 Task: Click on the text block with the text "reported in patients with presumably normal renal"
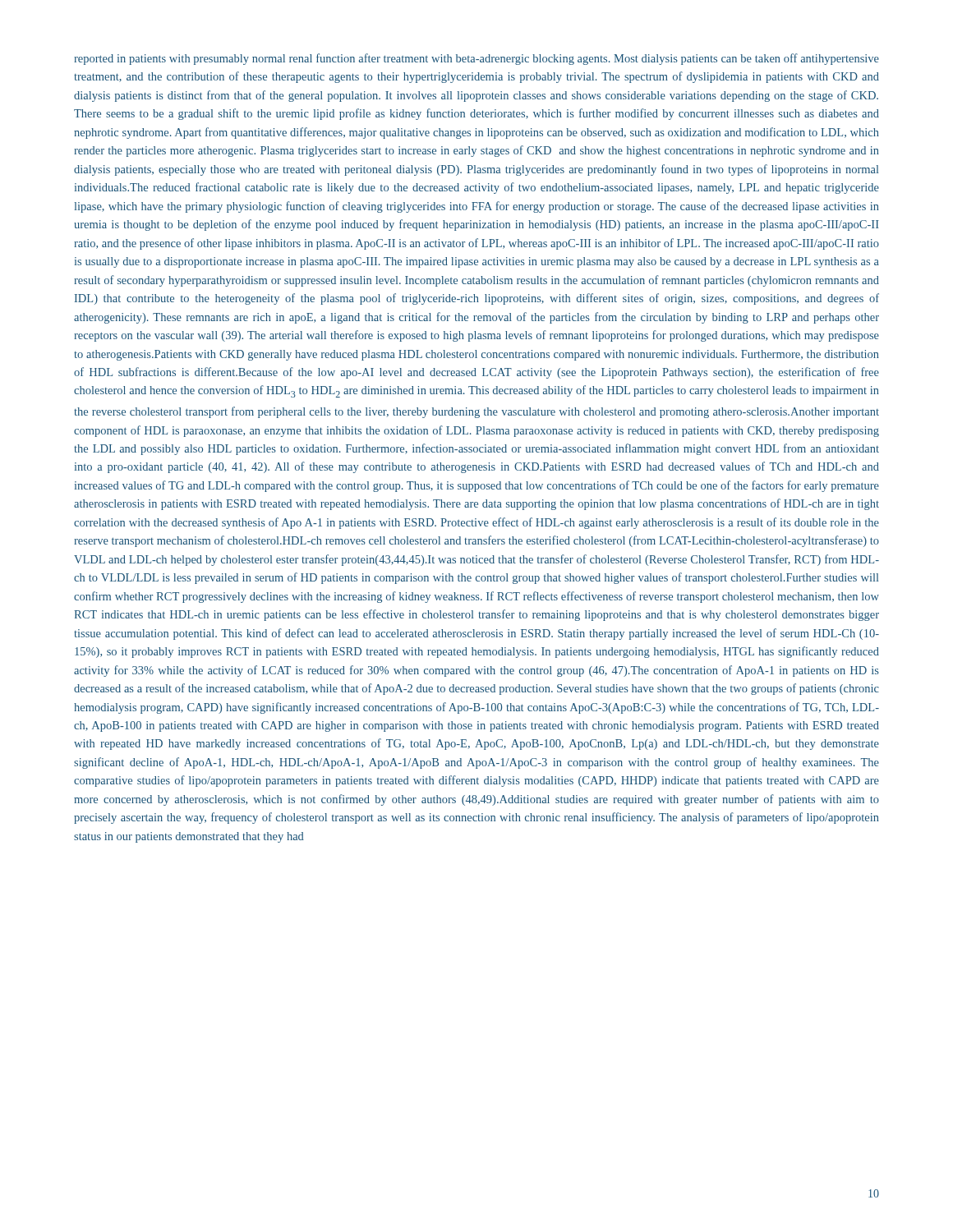point(476,447)
